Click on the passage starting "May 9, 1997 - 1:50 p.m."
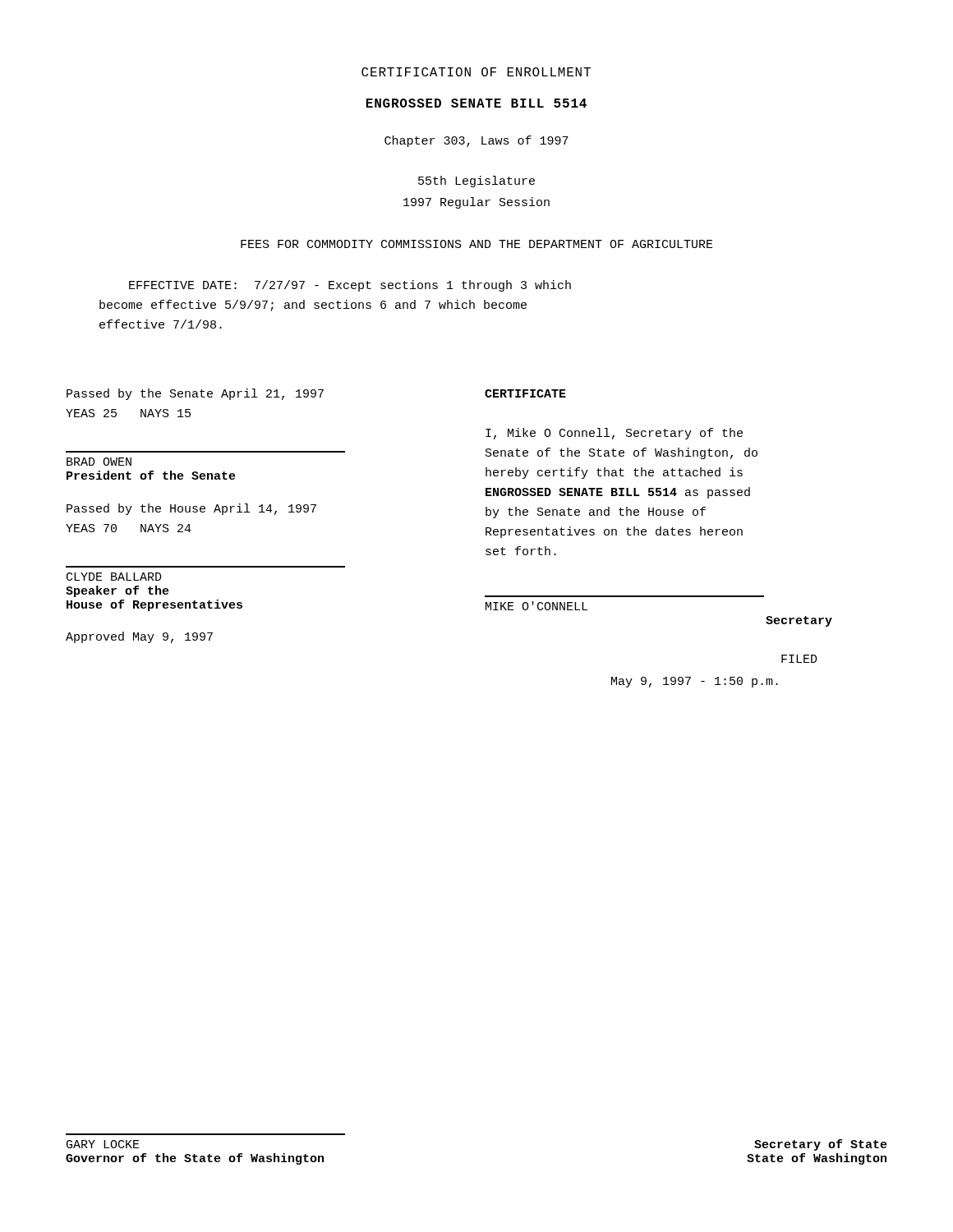Screen dimensions: 1232x953 [633, 682]
